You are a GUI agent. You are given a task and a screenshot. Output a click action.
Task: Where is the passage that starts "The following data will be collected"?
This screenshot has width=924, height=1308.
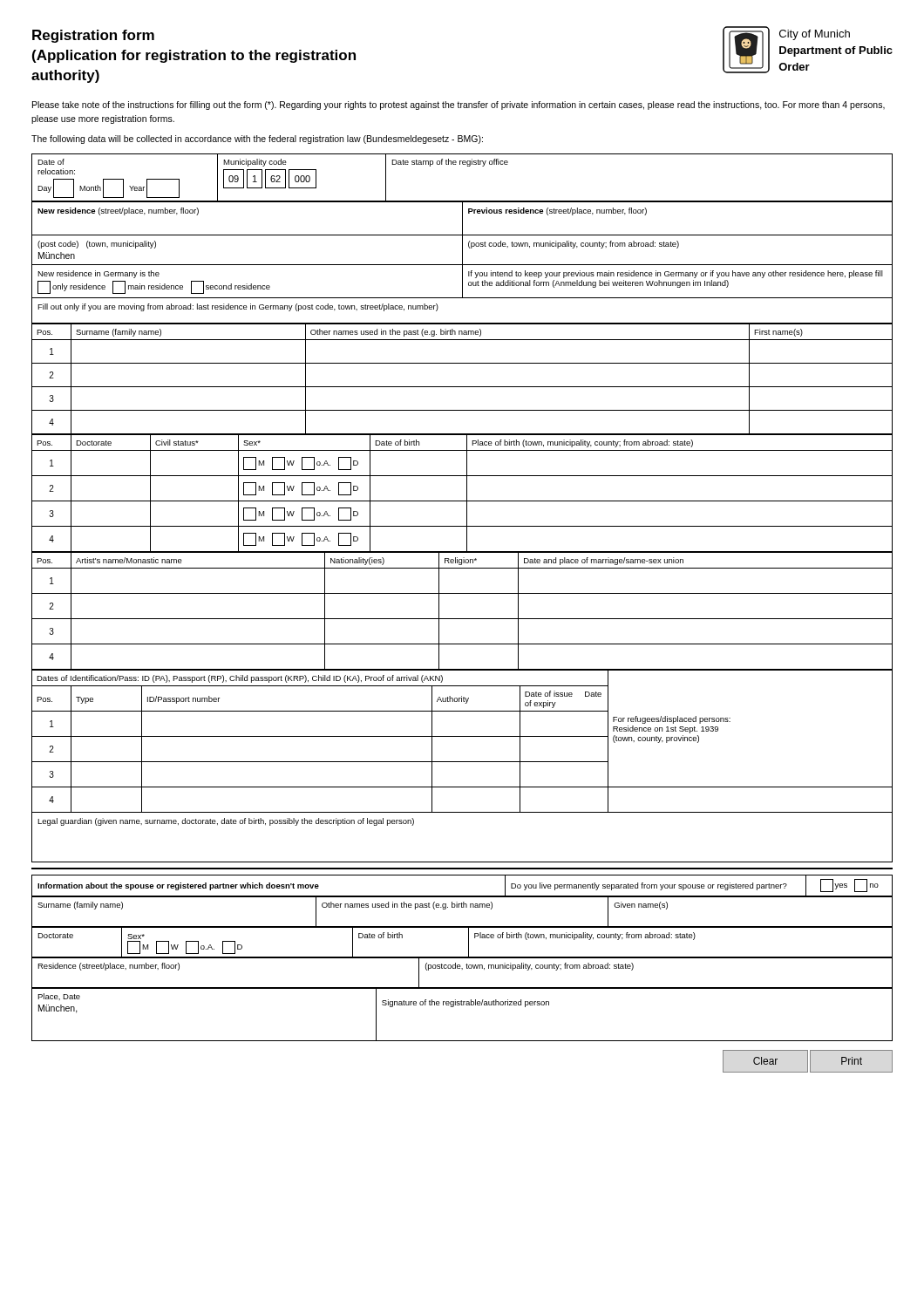point(258,139)
